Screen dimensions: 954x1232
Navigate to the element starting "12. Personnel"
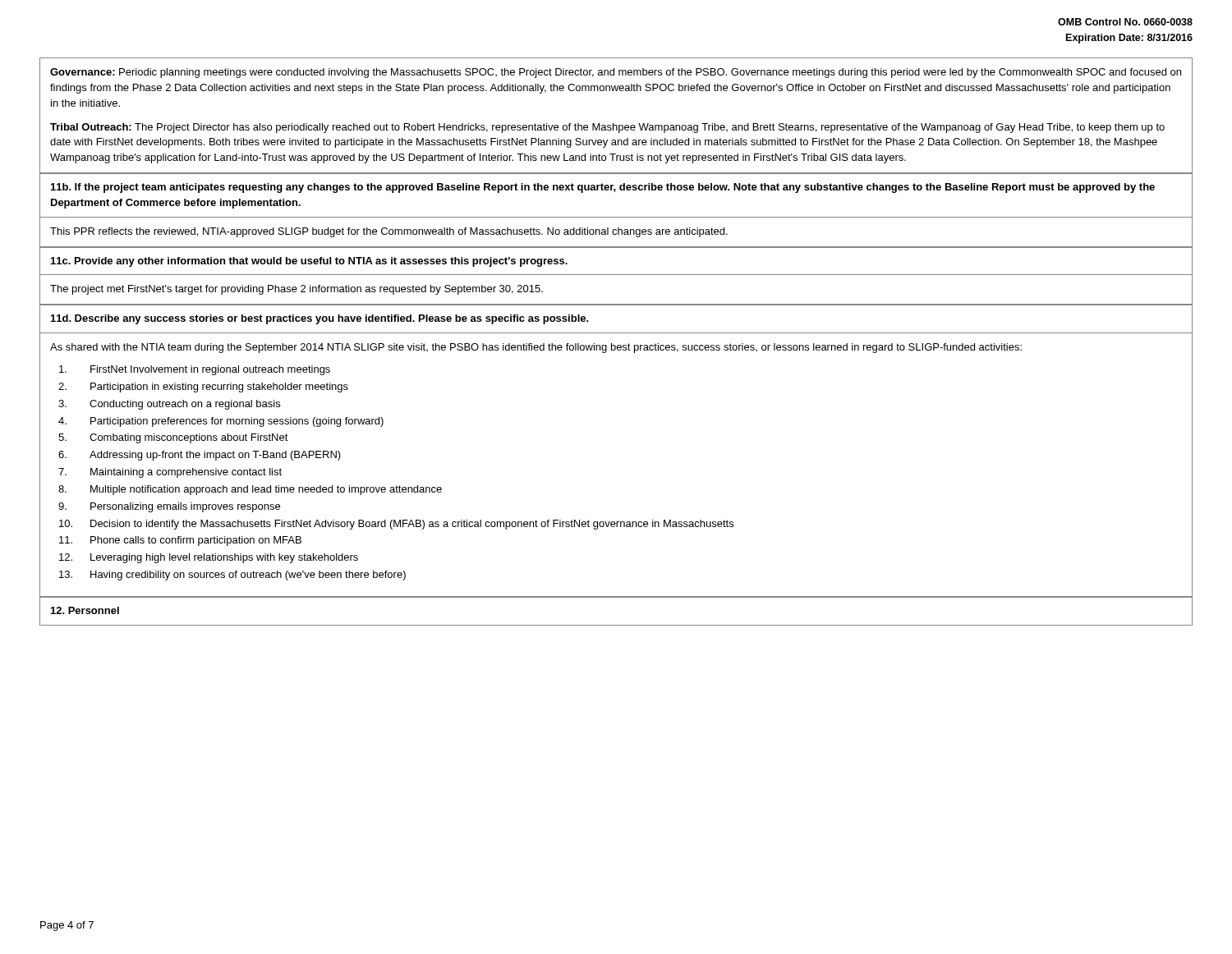[85, 610]
